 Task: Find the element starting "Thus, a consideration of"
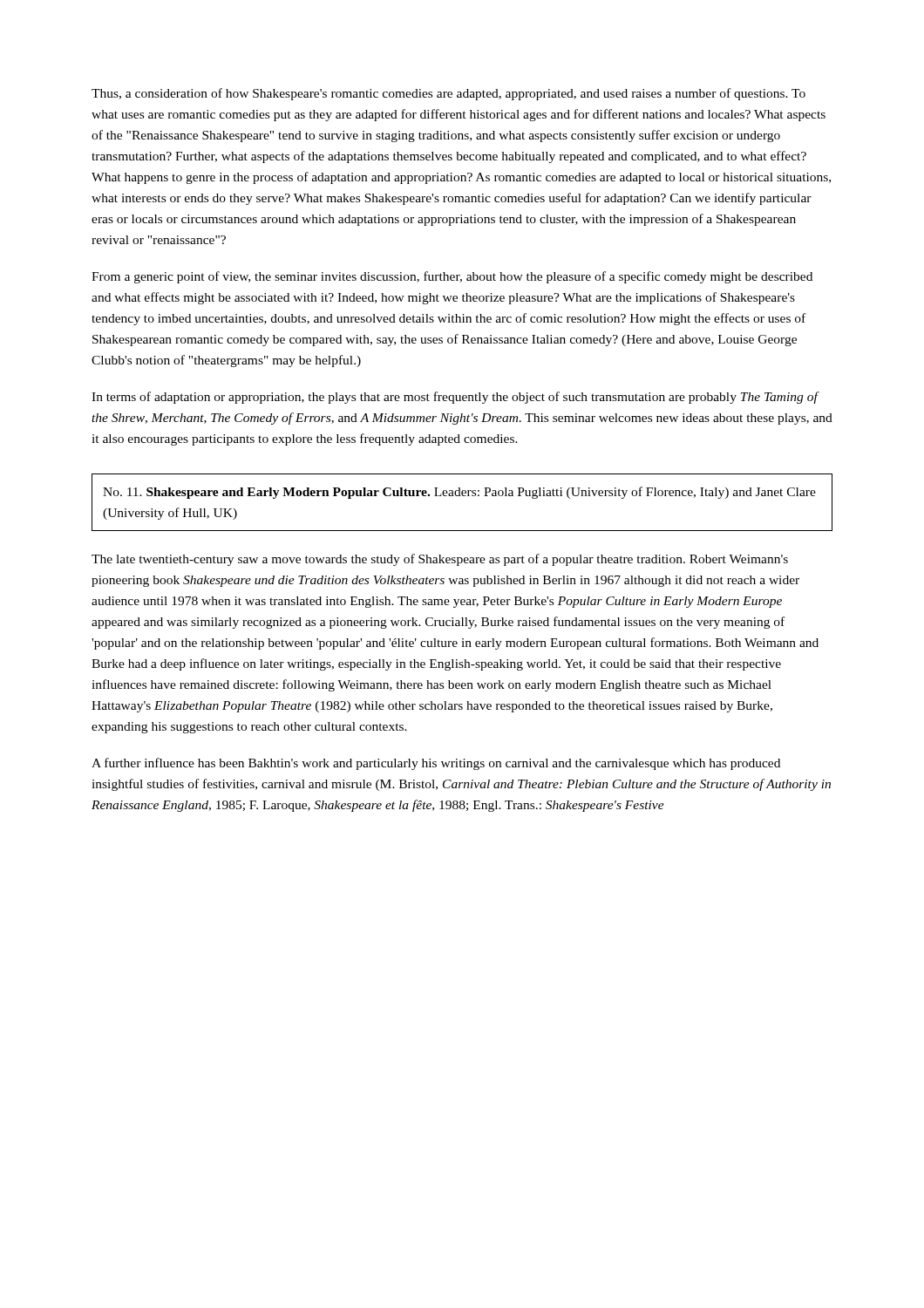coord(462,166)
